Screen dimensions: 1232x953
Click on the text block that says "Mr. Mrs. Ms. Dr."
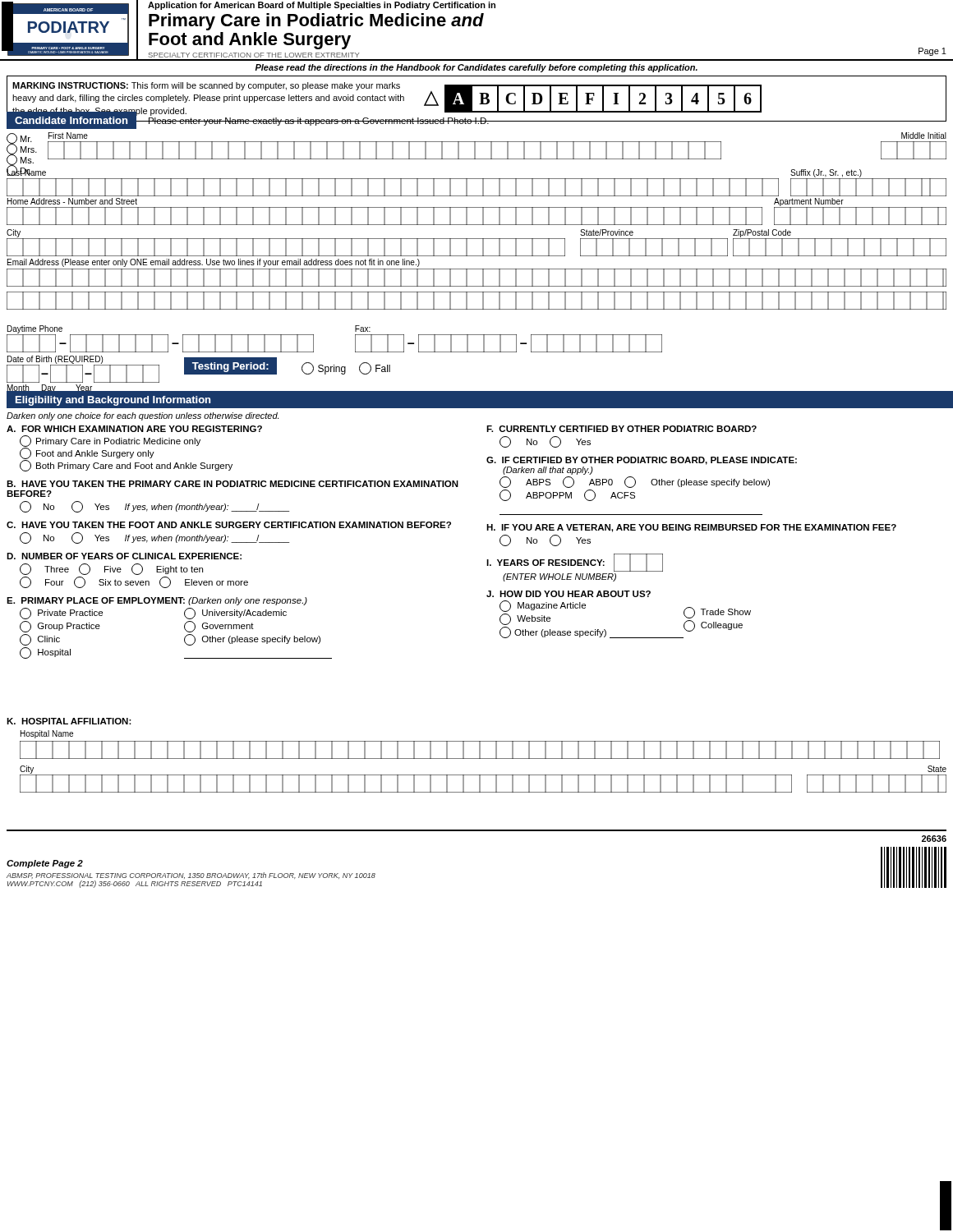pos(476,154)
